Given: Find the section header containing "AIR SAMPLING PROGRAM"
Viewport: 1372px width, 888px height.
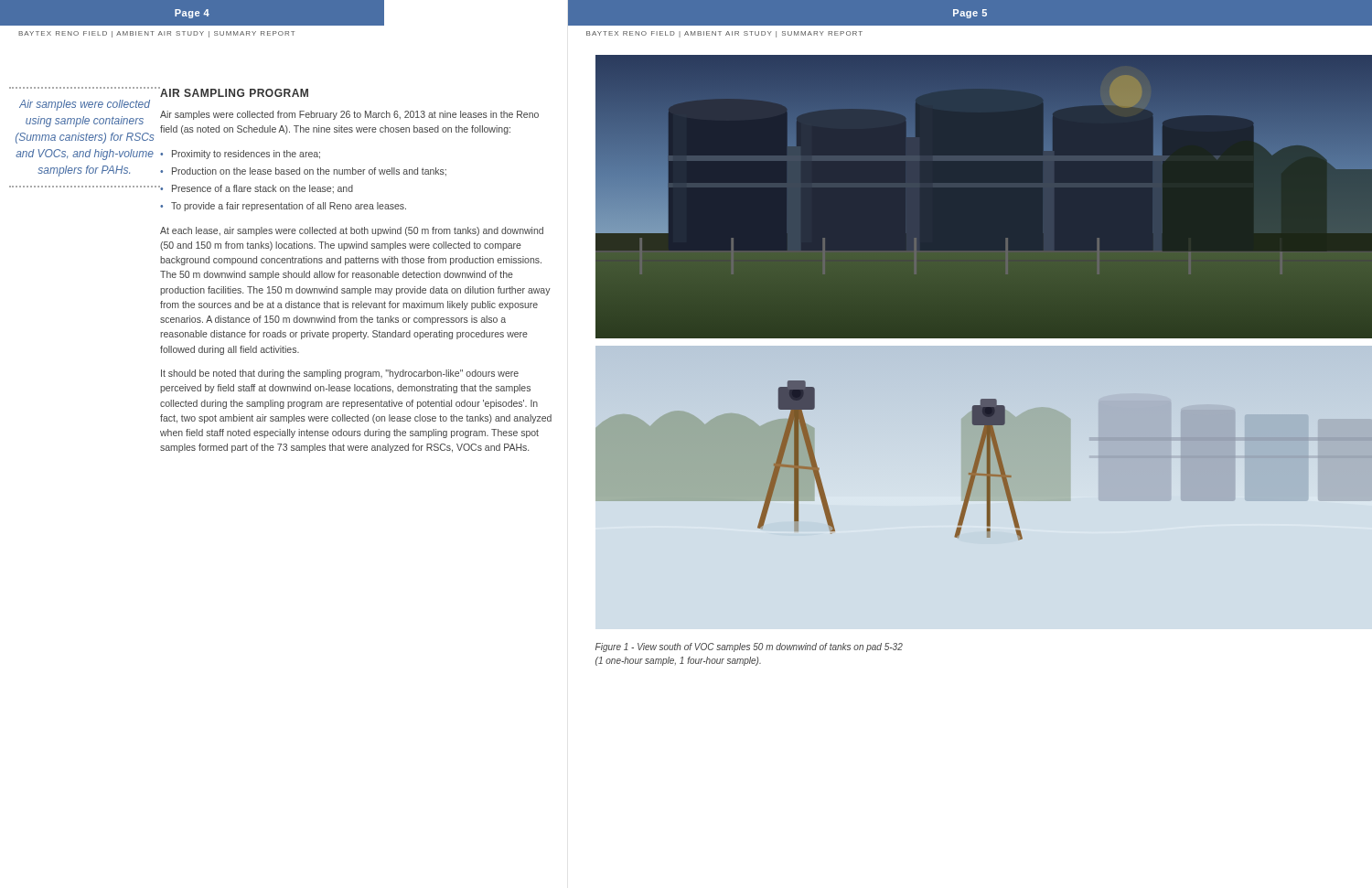Looking at the screenshot, I should click(235, 93).
